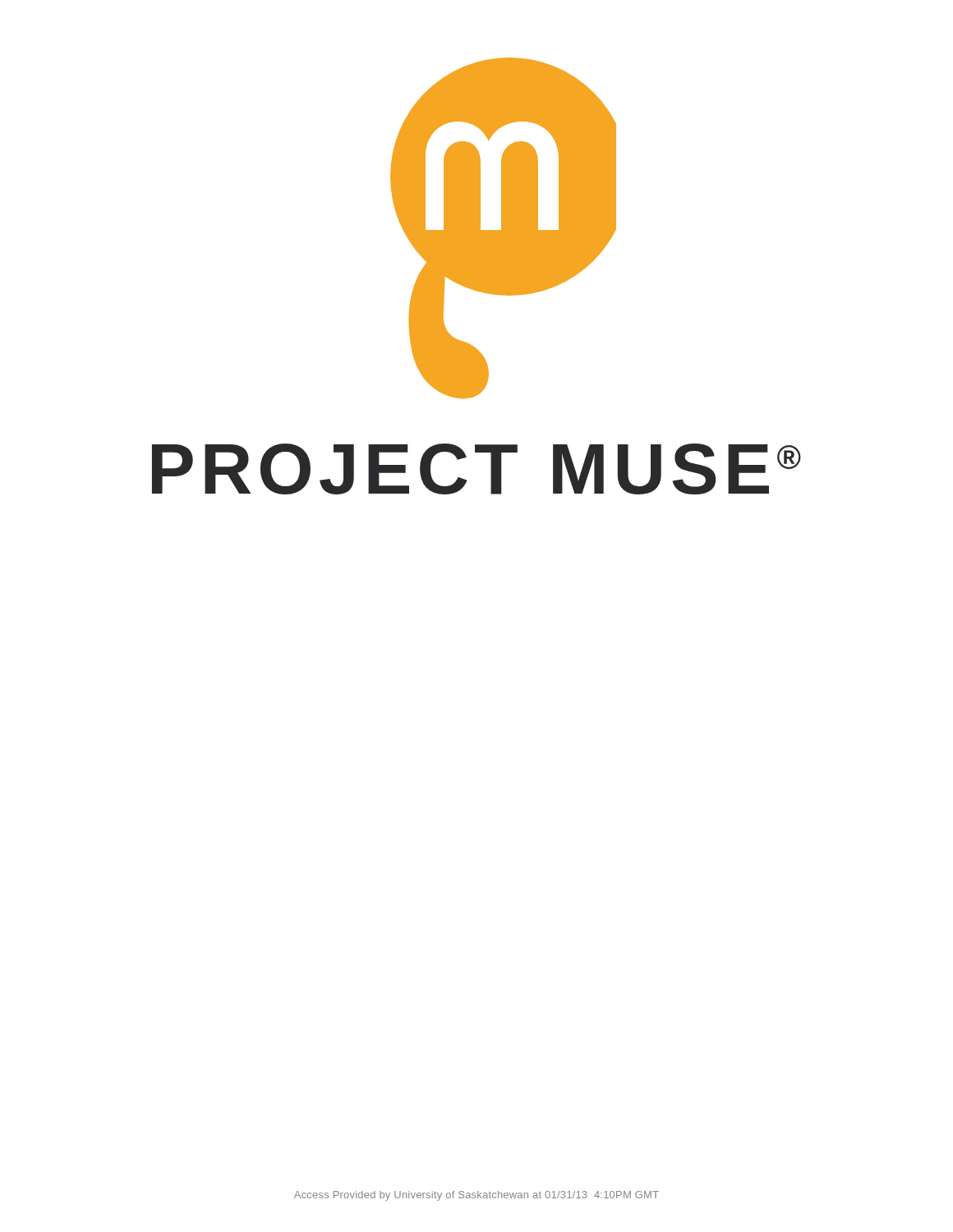Click on the logo
The image size is (953, 1232).
[x=476, y=227]
